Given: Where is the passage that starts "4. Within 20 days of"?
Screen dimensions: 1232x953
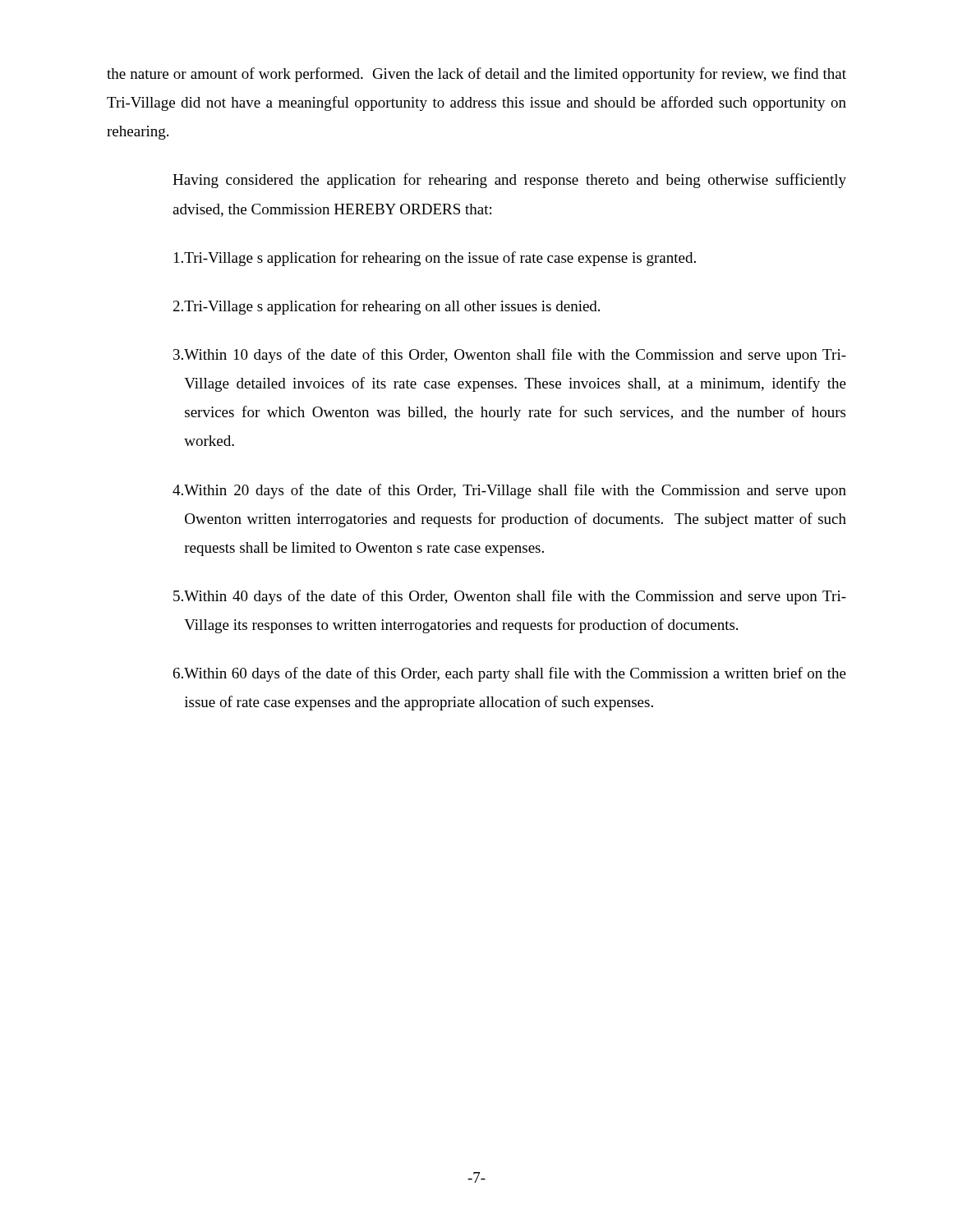Looking at the screenshot, I should [476, 518].
